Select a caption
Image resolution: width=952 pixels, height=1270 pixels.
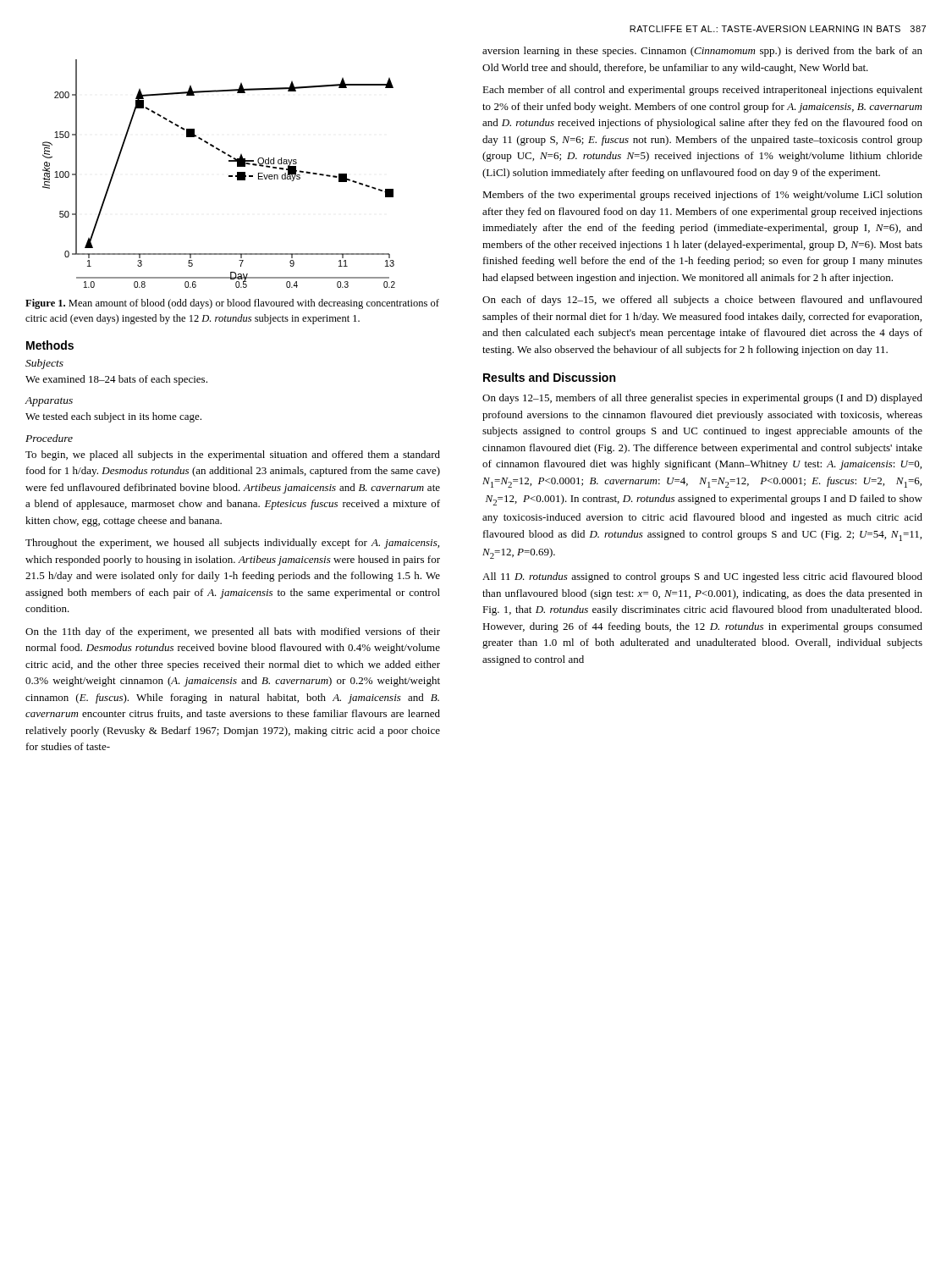(232, 311)
